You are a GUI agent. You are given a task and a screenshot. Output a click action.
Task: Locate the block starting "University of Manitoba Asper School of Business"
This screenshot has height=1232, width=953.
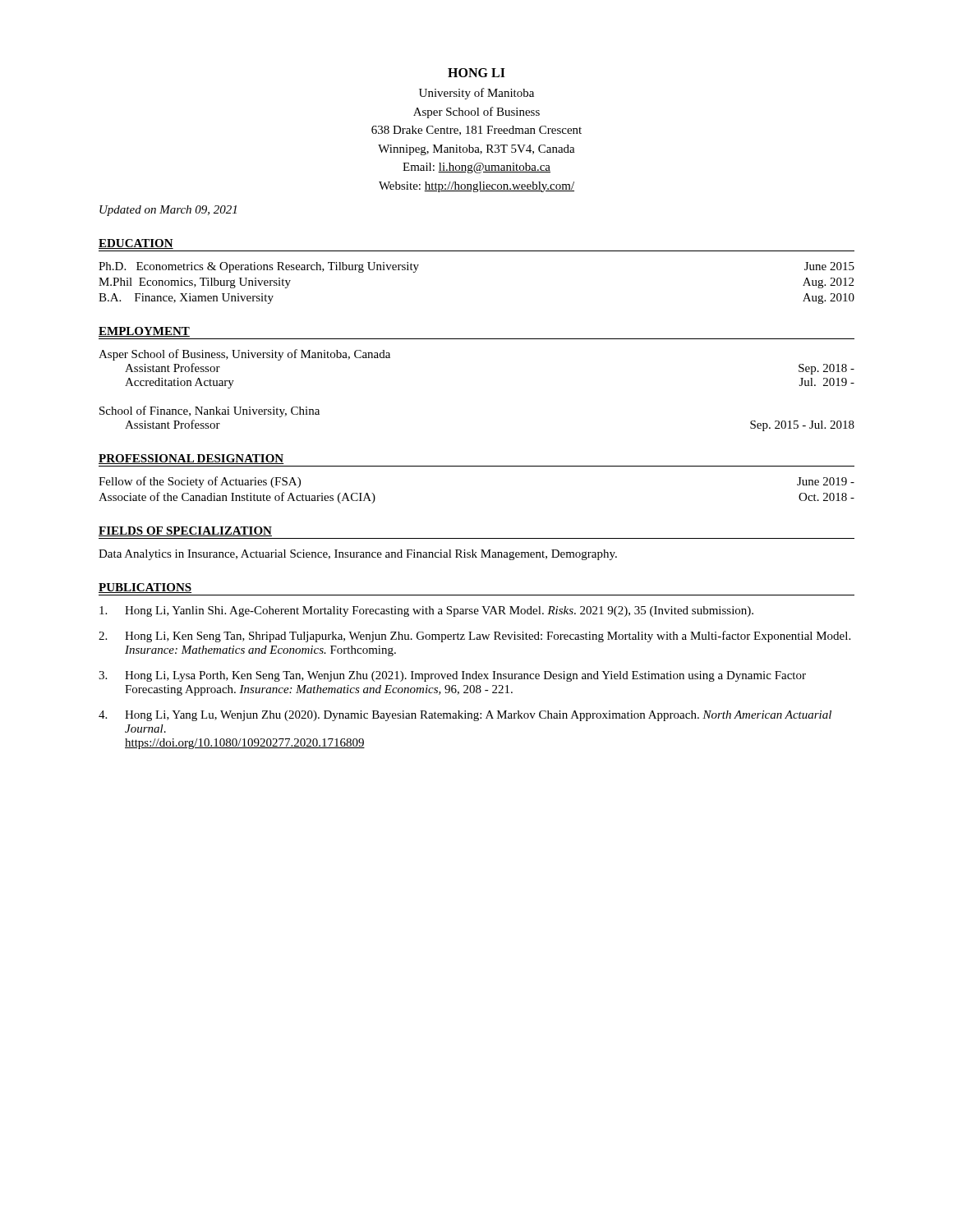[x=476, y=139]
